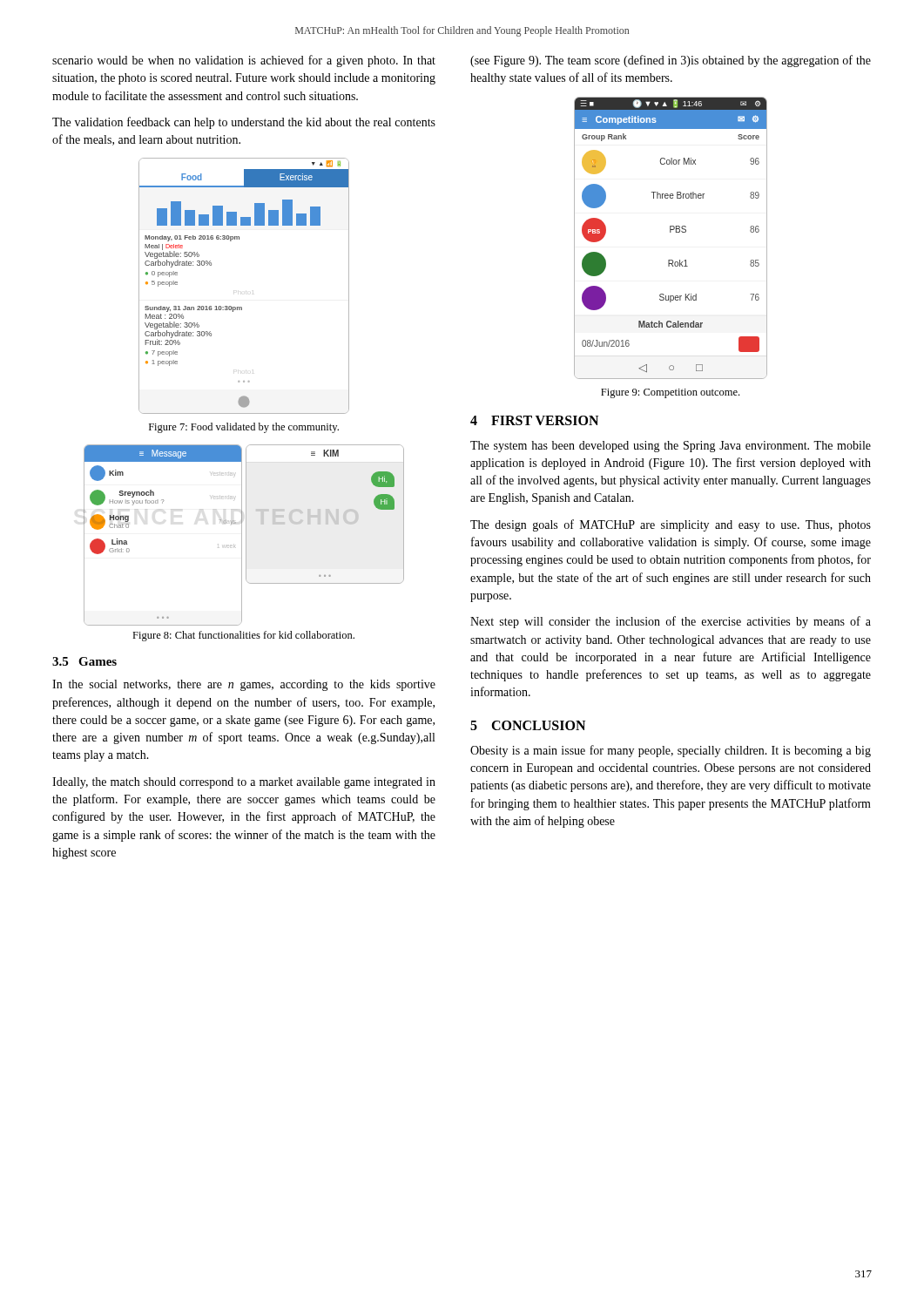
Task: Click on the block starting "The system has been developed using"
Action: pyautogui.click(x=671, y=570)
